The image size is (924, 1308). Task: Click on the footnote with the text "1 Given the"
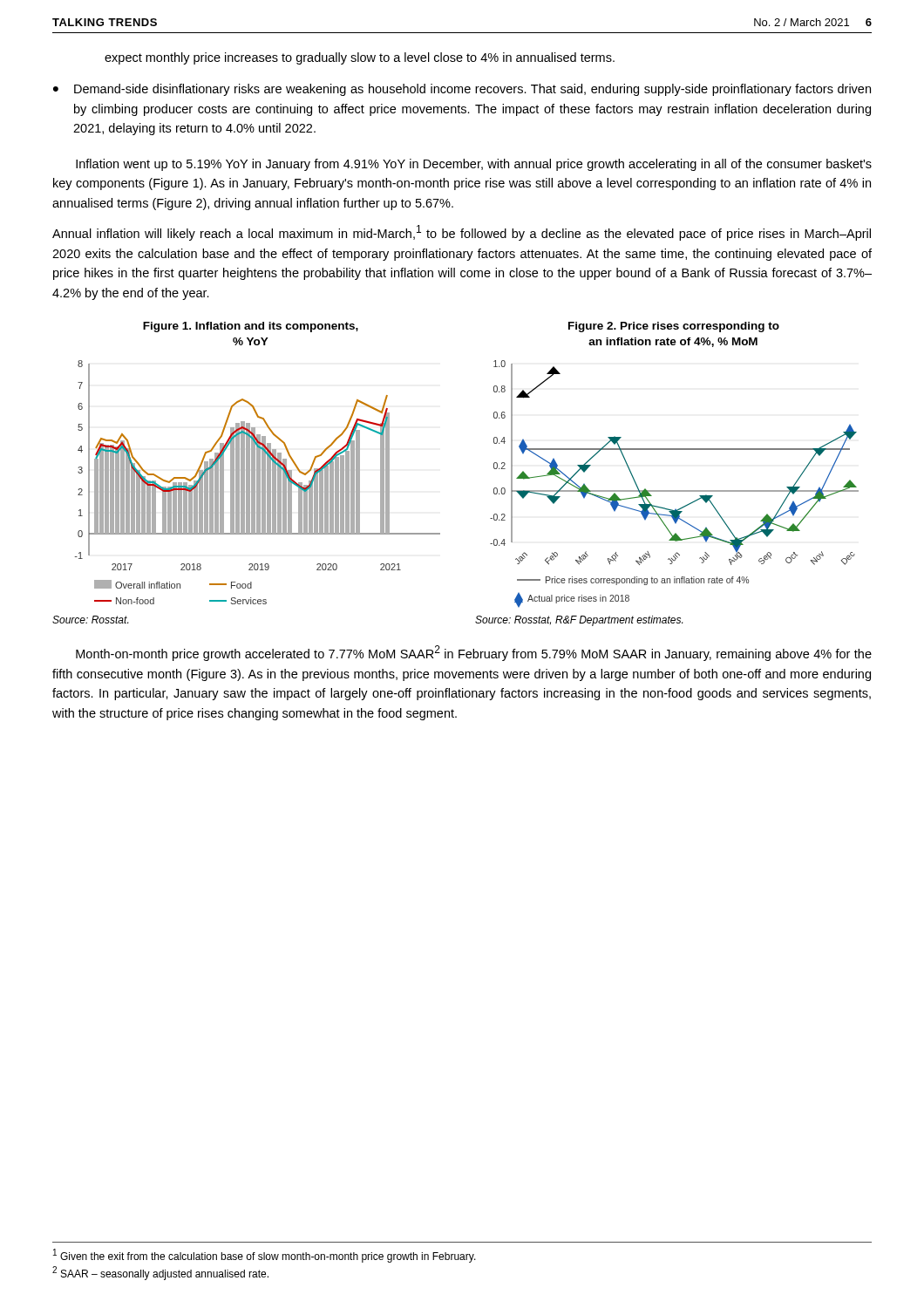[462, 1265]
